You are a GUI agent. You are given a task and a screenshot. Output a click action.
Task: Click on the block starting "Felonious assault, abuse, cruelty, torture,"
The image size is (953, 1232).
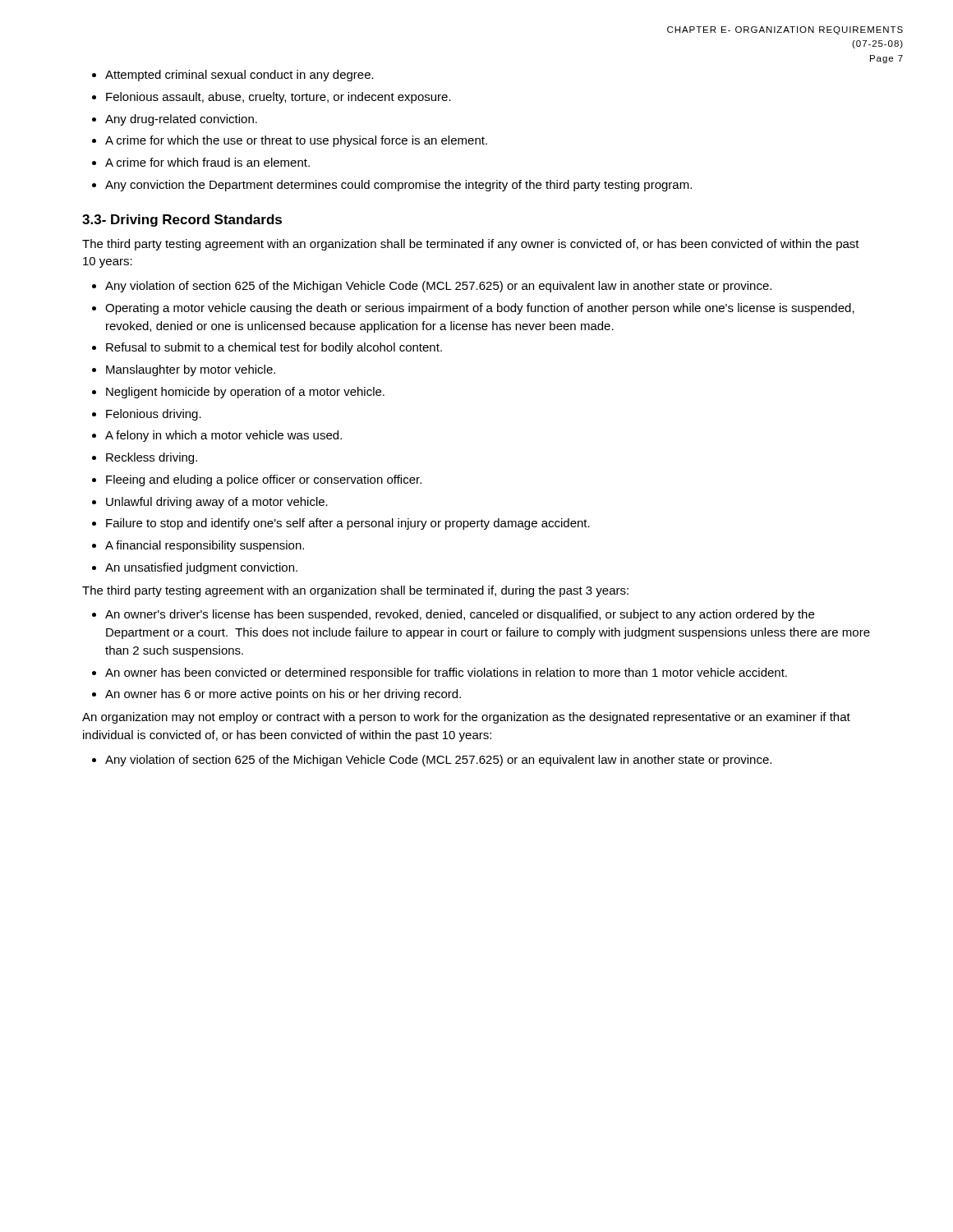pos(278,96)
